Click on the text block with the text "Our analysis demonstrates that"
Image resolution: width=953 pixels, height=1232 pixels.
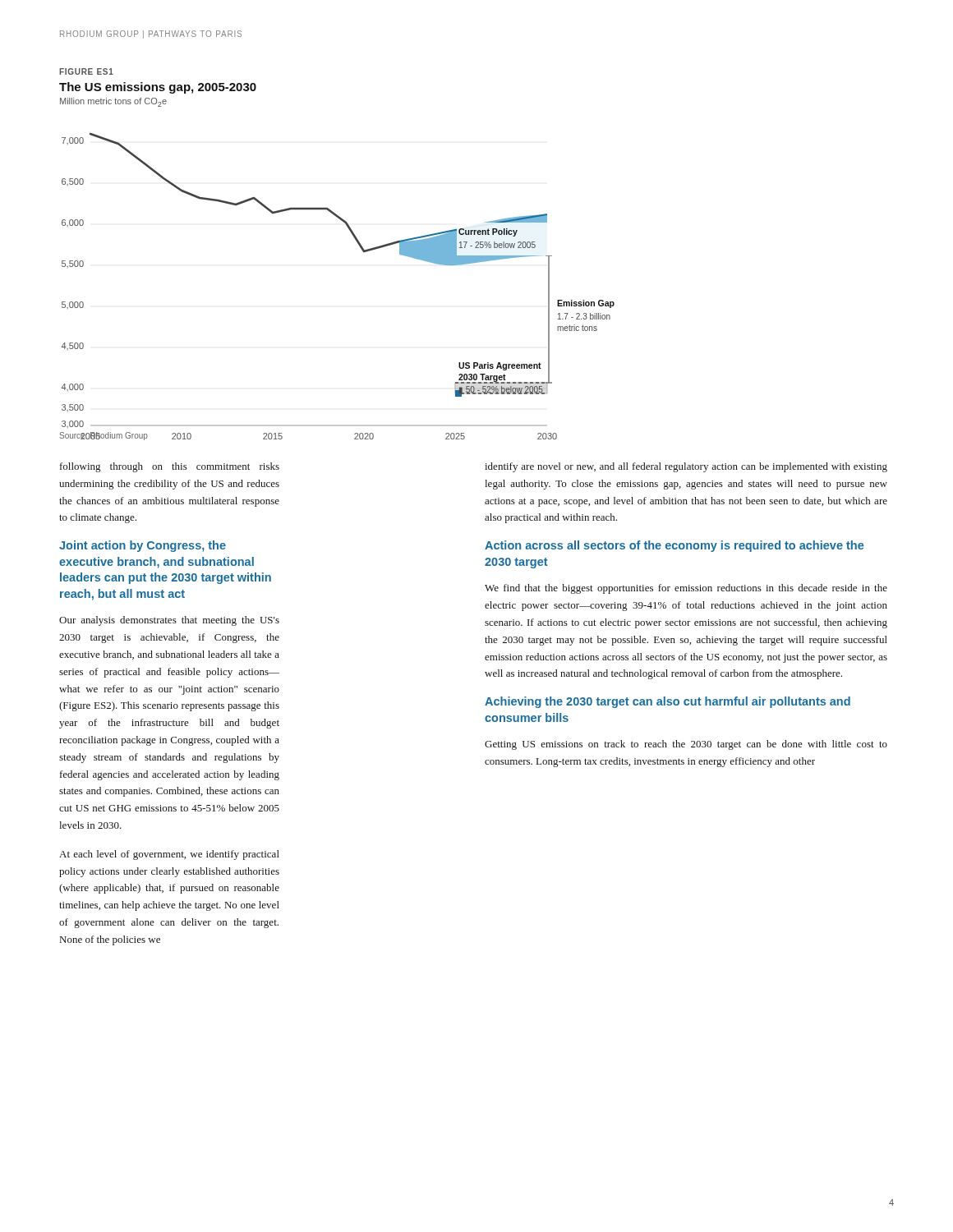(x=169, y=723)
